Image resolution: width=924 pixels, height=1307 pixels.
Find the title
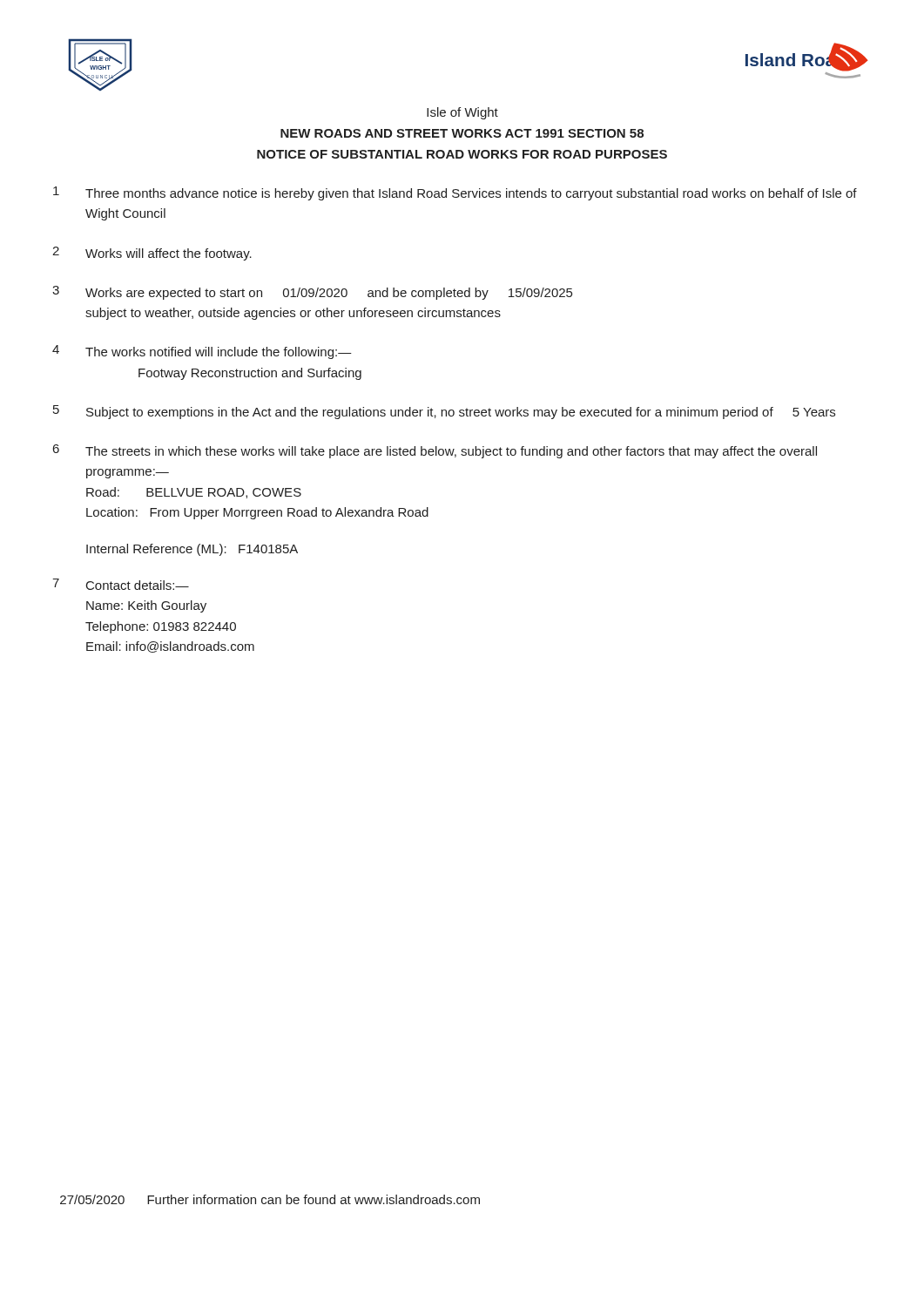[x=462, y=133]
